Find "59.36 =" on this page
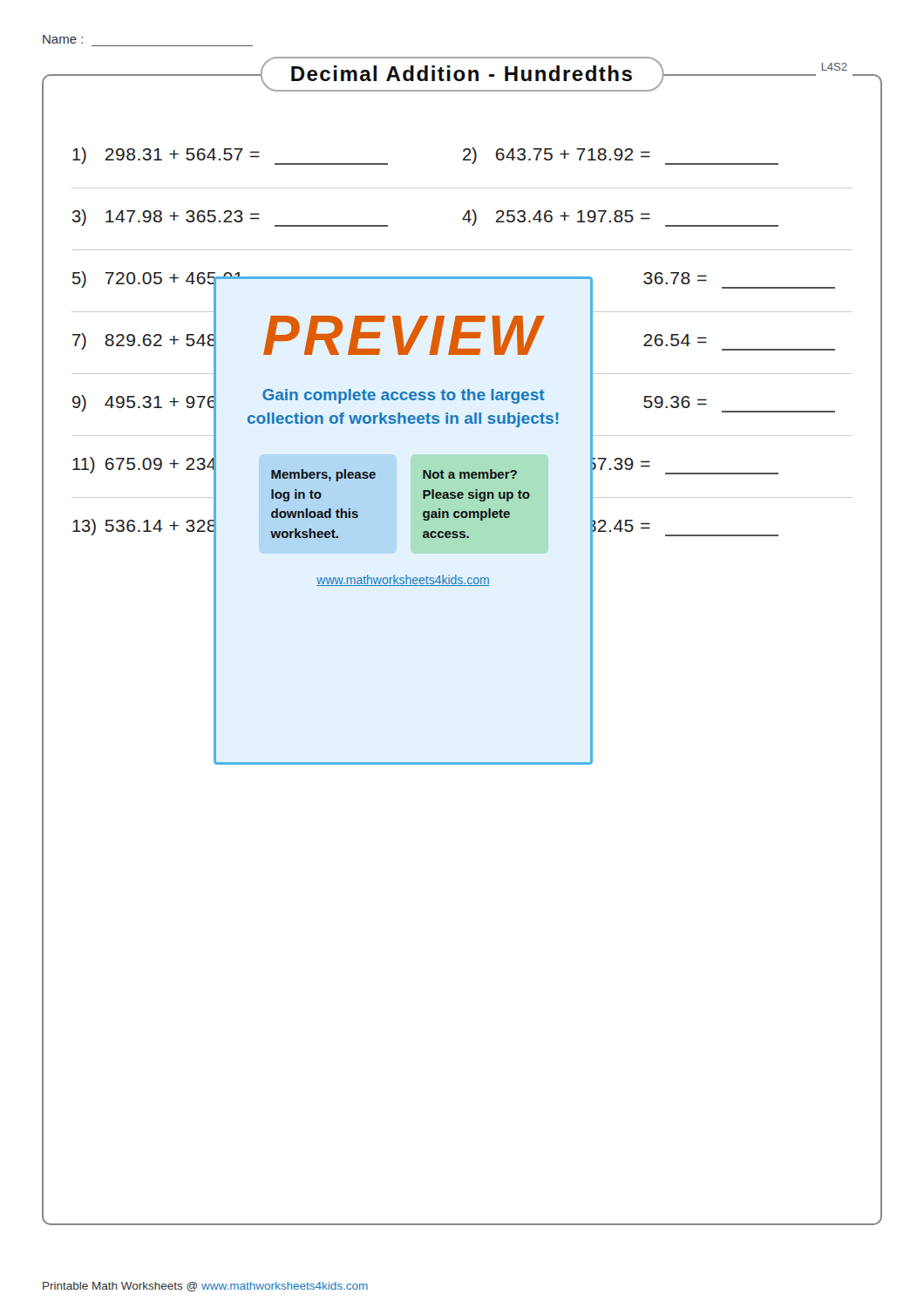The image size is (924, 1308). [739, 402]
